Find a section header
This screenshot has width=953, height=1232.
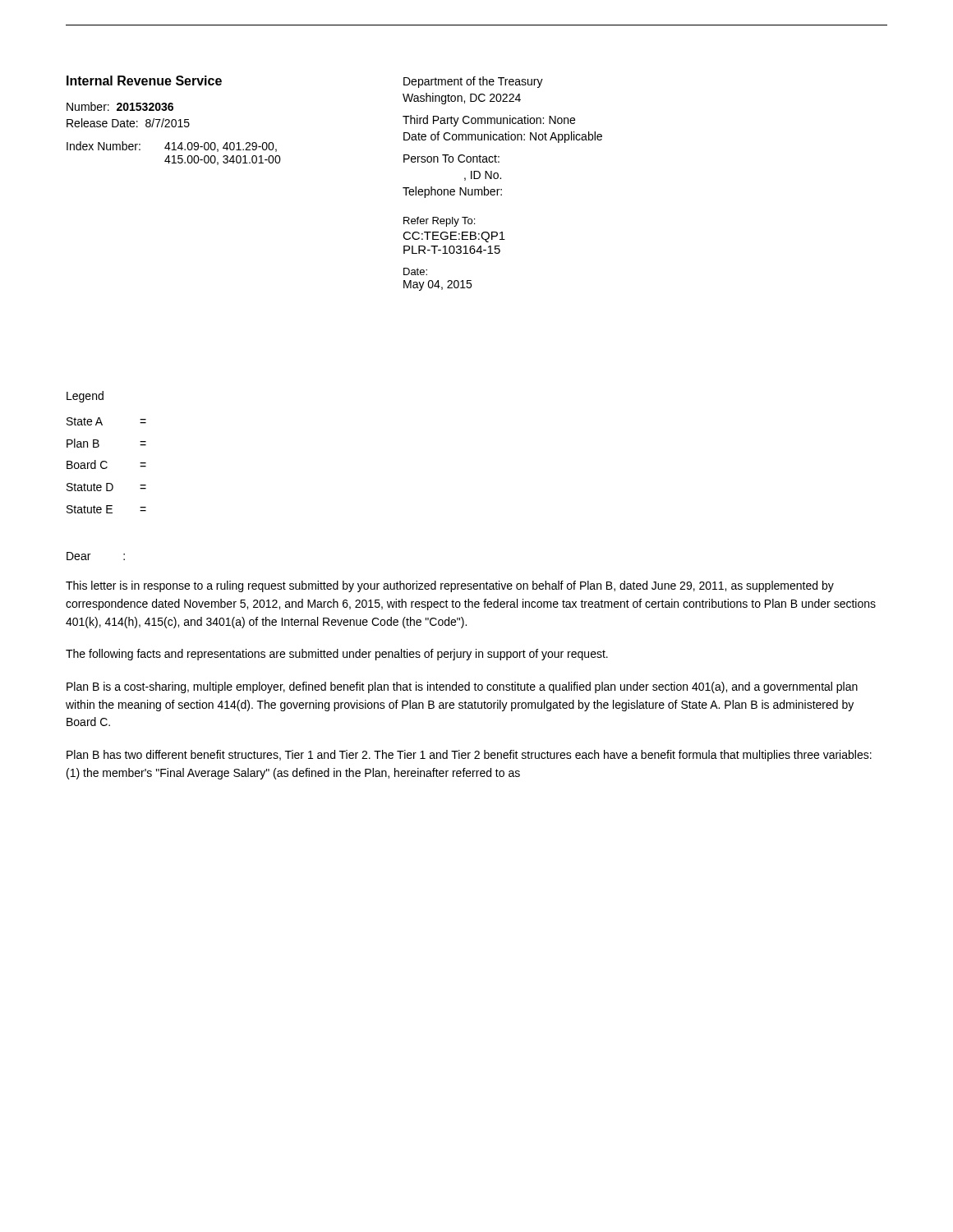pos(85,396)
